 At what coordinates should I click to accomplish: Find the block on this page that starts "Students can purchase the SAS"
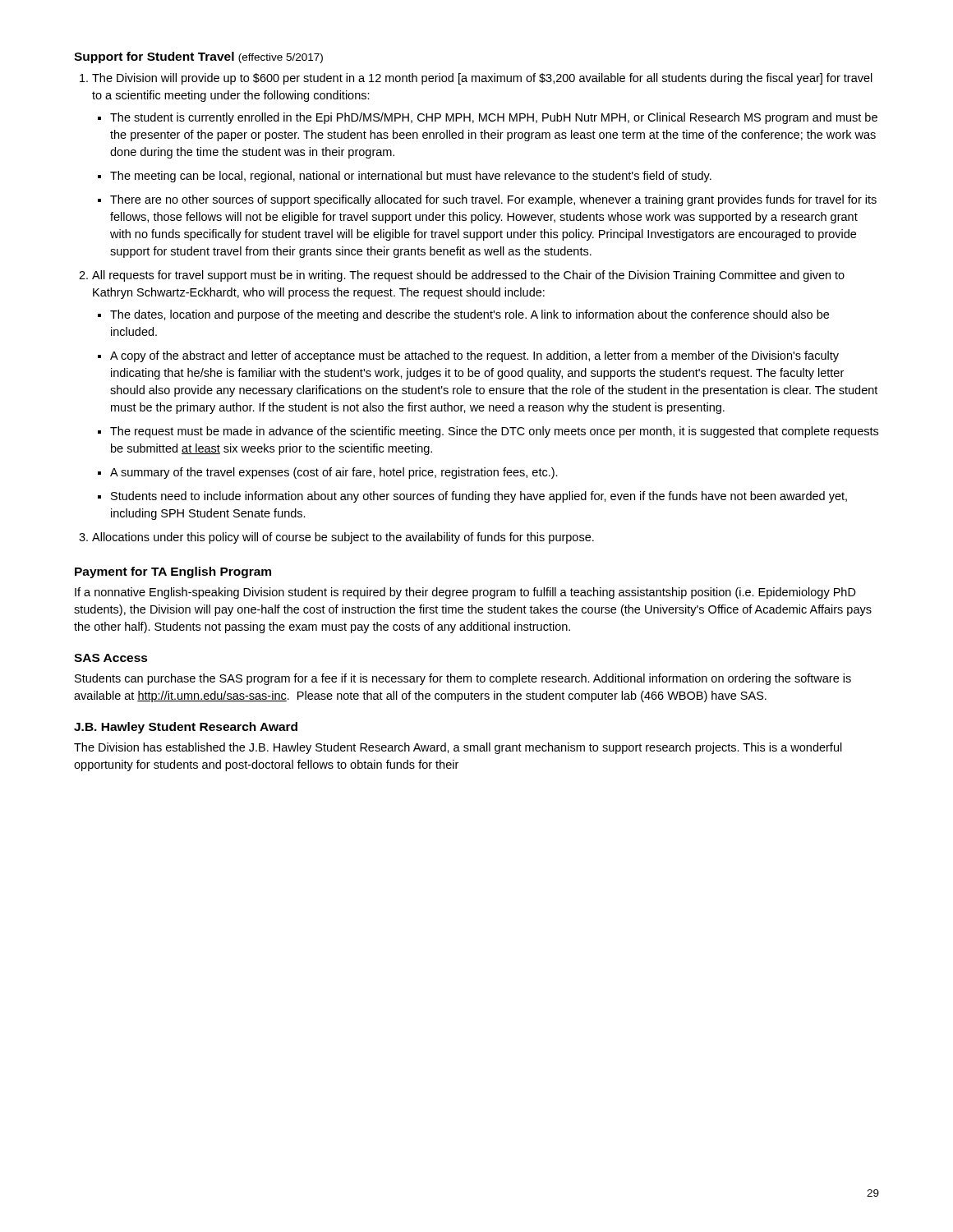tap(463, 687)
